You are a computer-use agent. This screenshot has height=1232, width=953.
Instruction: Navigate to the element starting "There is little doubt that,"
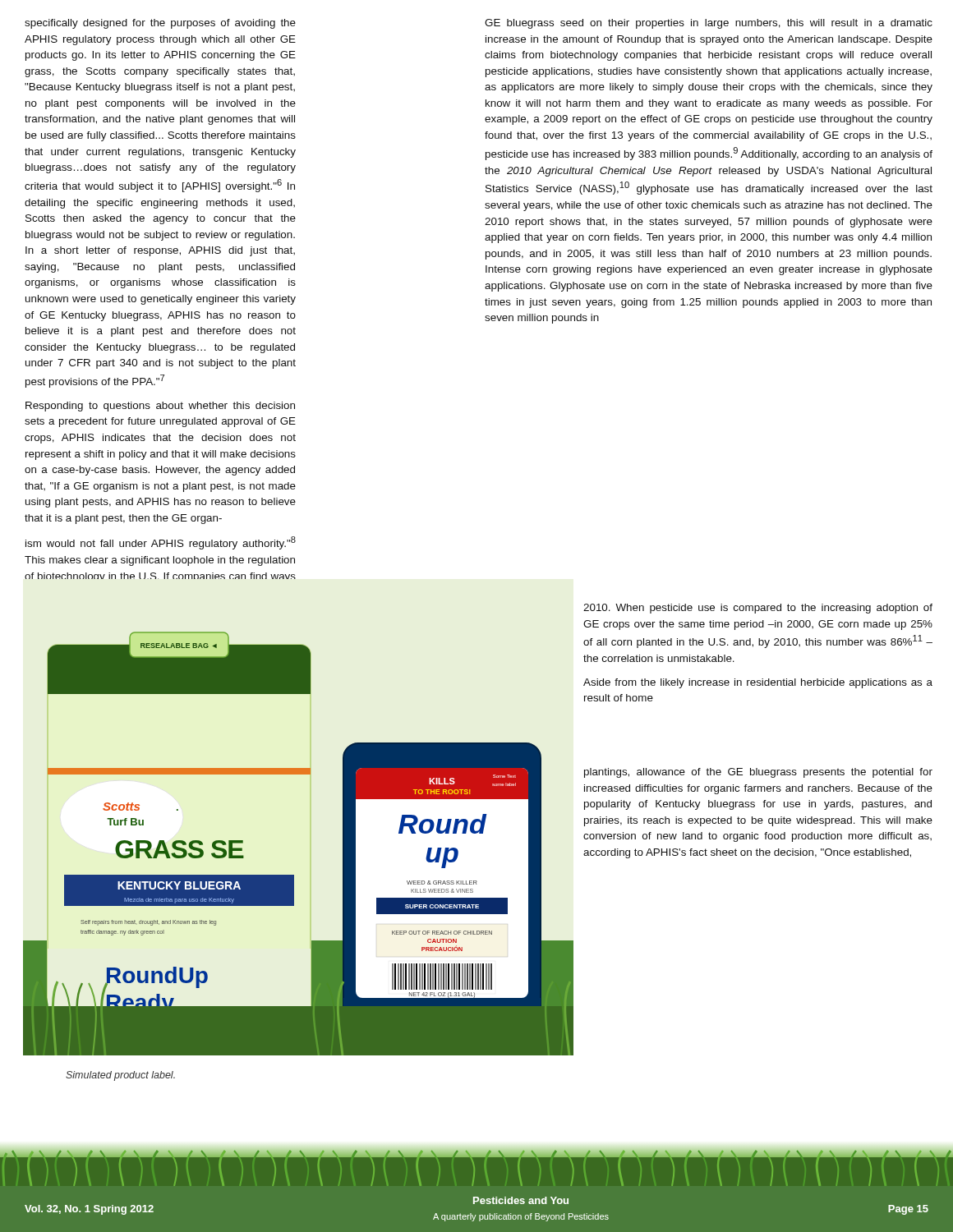click(x=172, y=693)
